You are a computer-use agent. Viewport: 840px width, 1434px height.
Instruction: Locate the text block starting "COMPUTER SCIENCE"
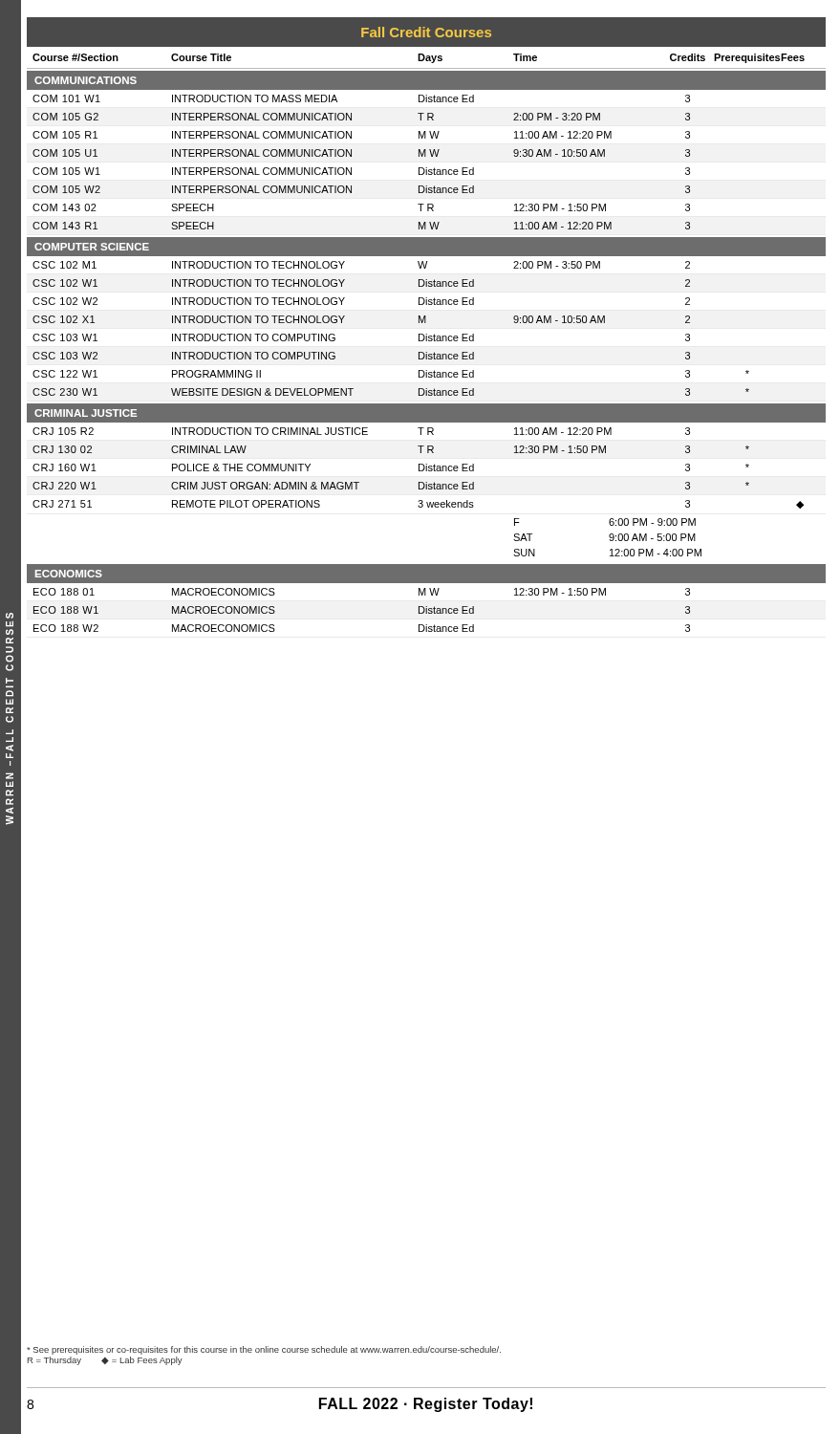tap(92, 247)
